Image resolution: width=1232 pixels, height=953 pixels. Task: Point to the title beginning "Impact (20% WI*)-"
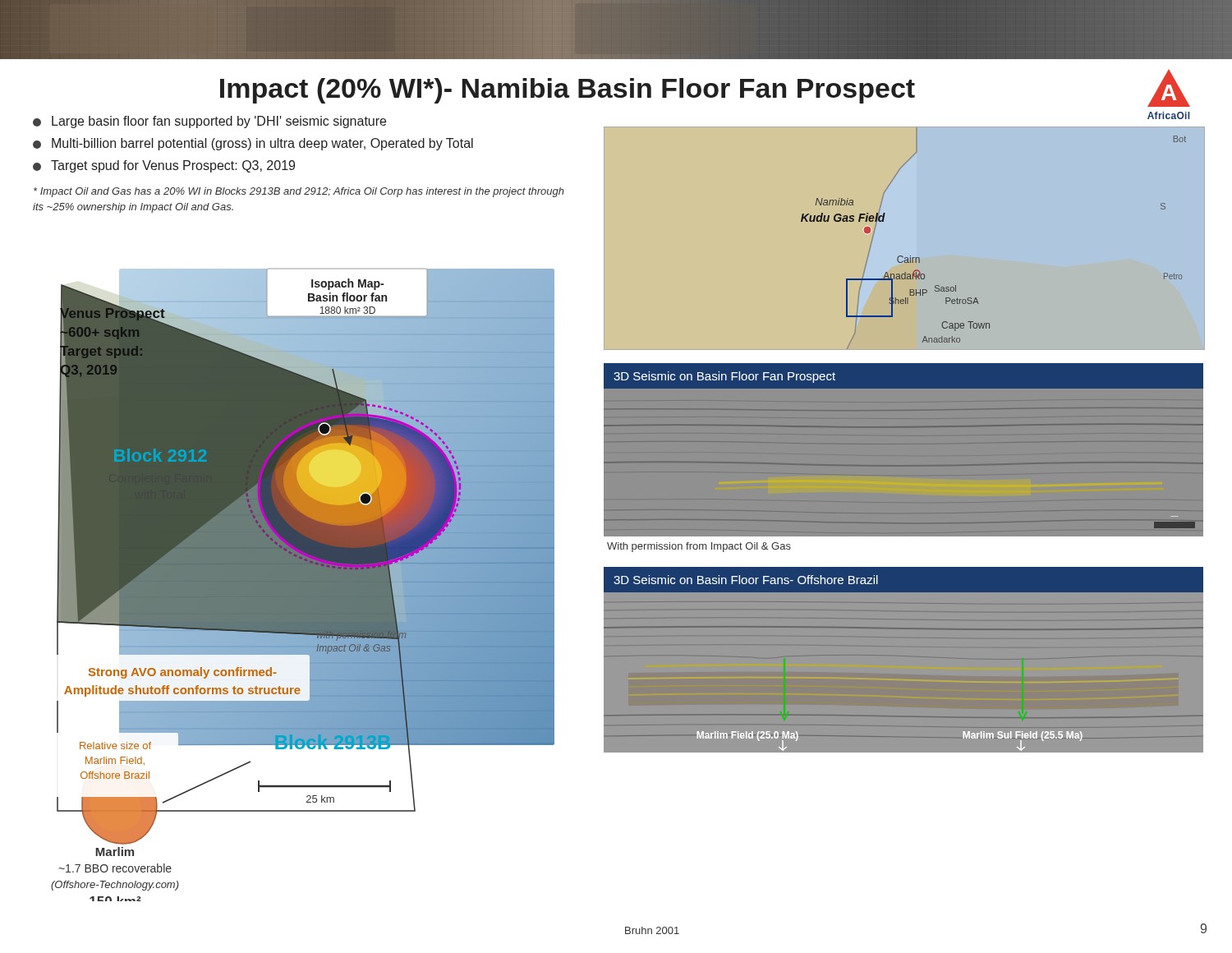[712, 89]
